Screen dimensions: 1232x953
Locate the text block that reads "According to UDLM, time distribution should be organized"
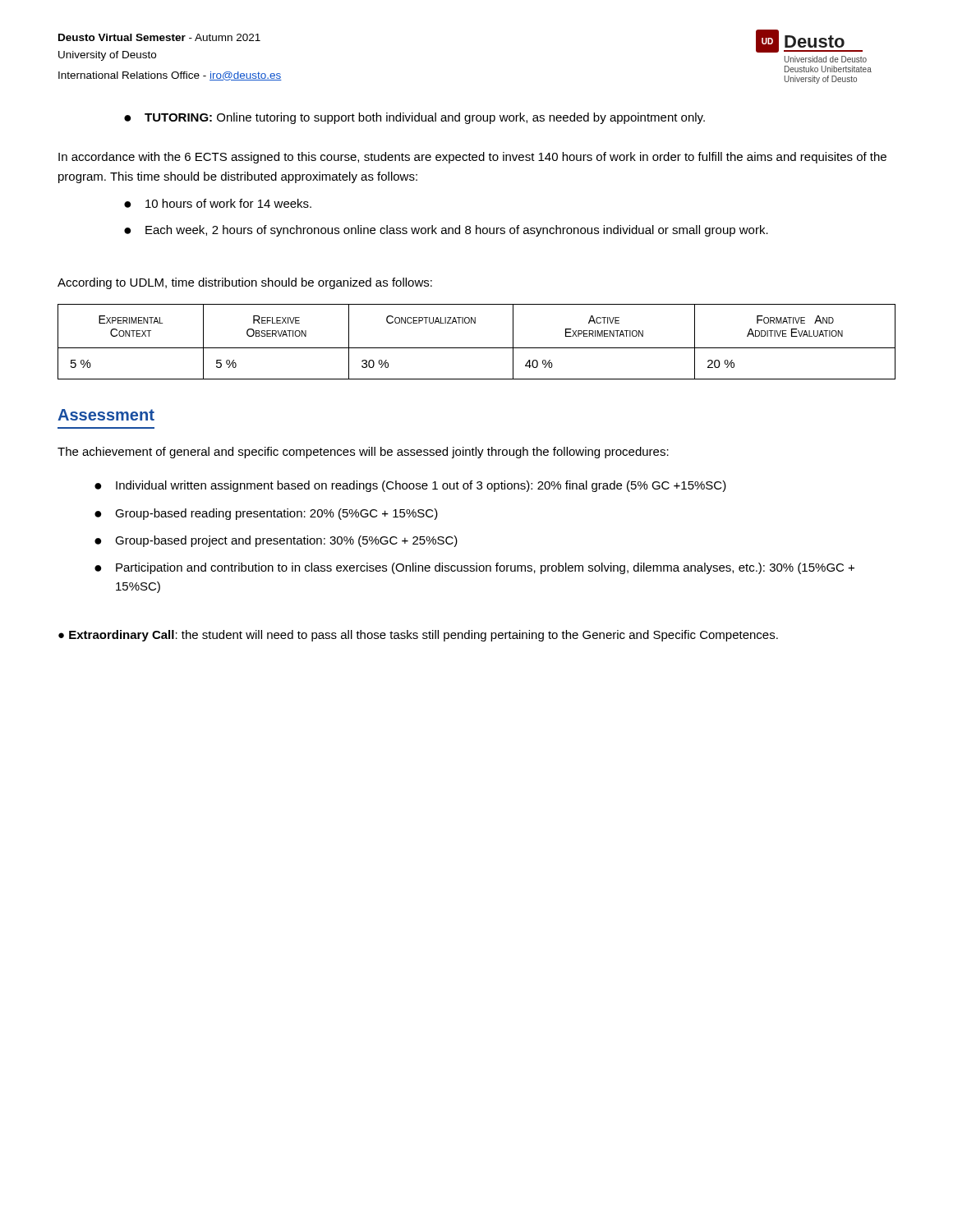[x=245, y=282]
